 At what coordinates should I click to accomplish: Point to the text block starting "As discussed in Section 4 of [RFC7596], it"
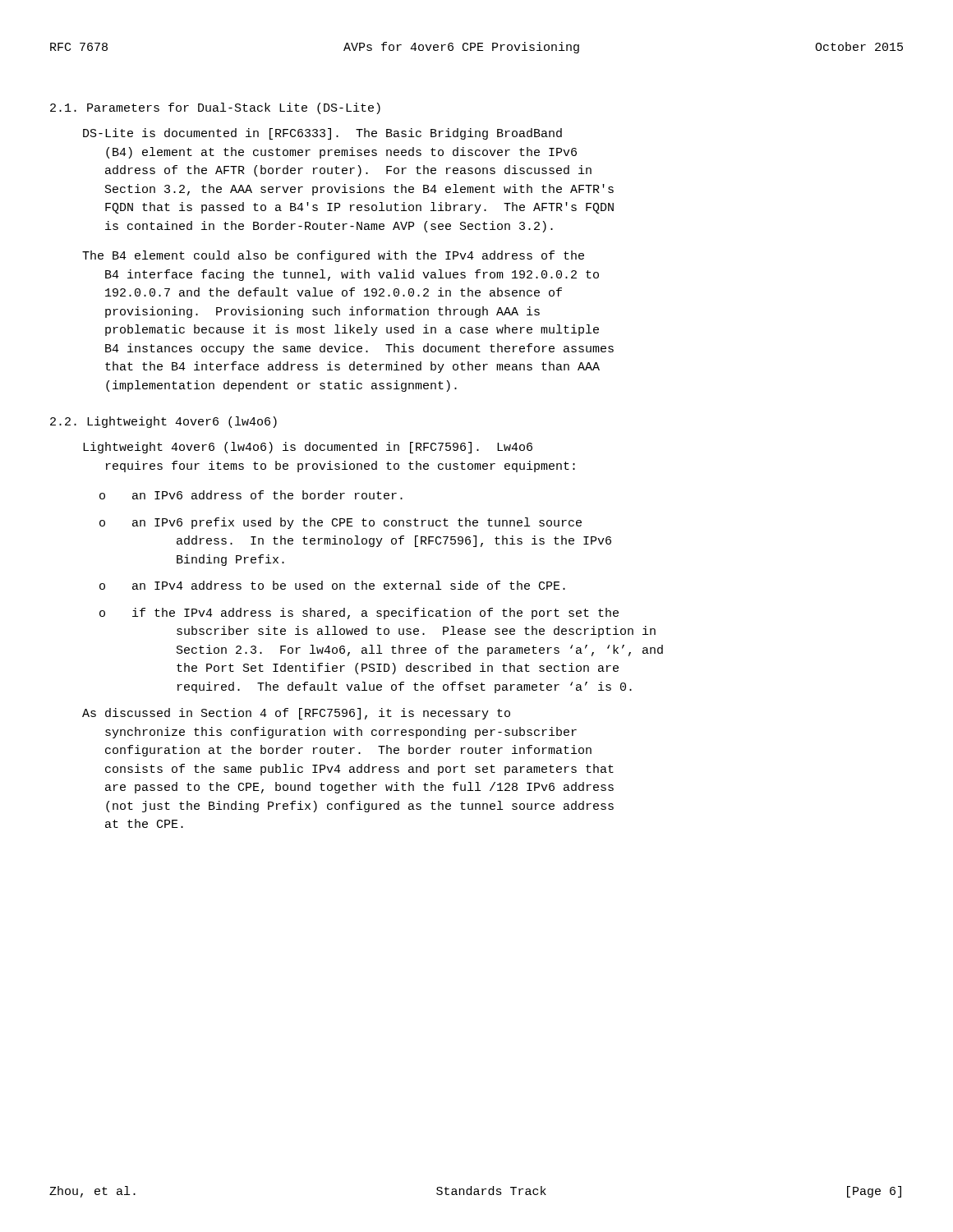[348, 770]
